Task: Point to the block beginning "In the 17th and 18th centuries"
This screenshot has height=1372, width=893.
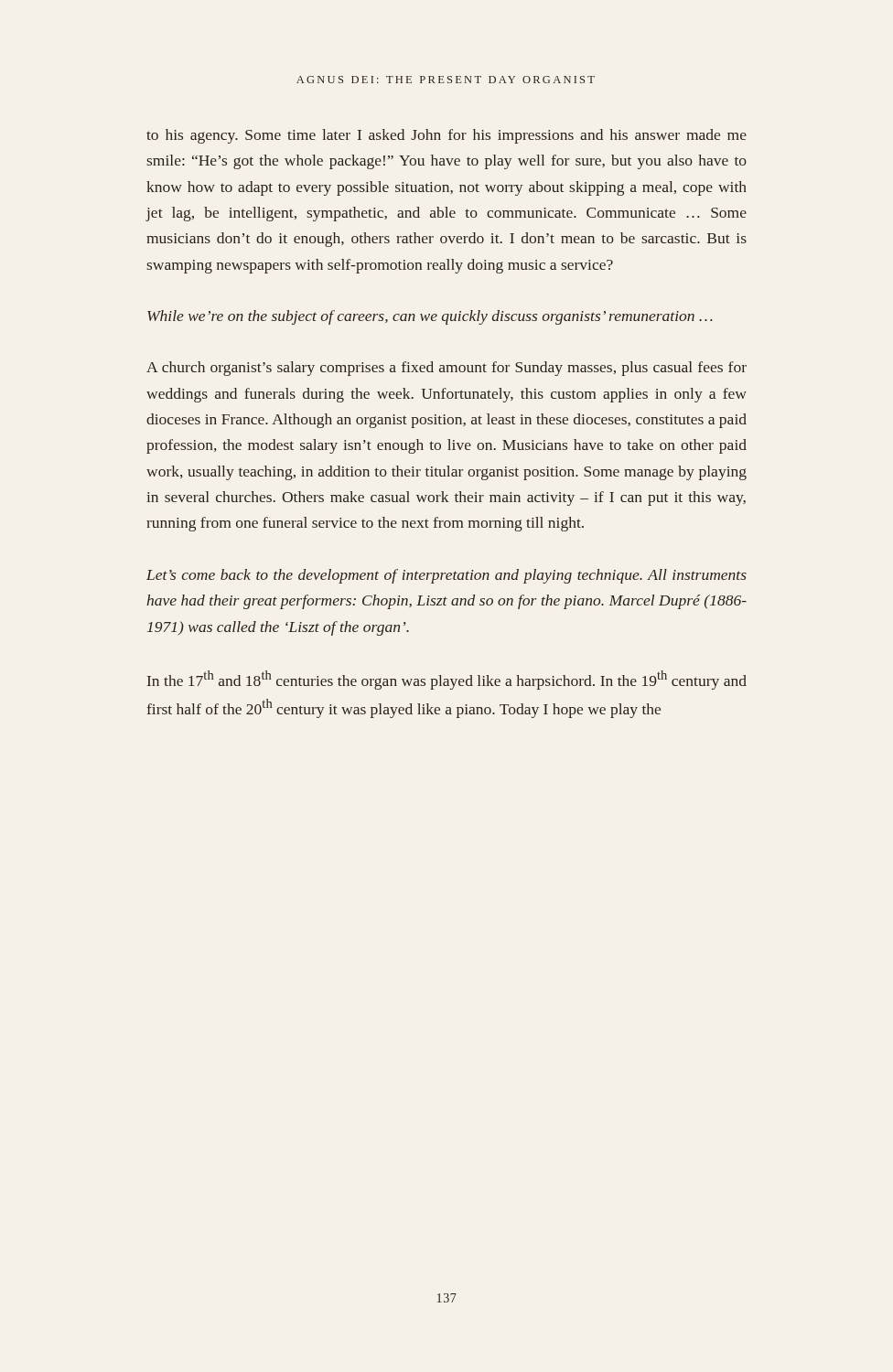Action: (446, 693)
